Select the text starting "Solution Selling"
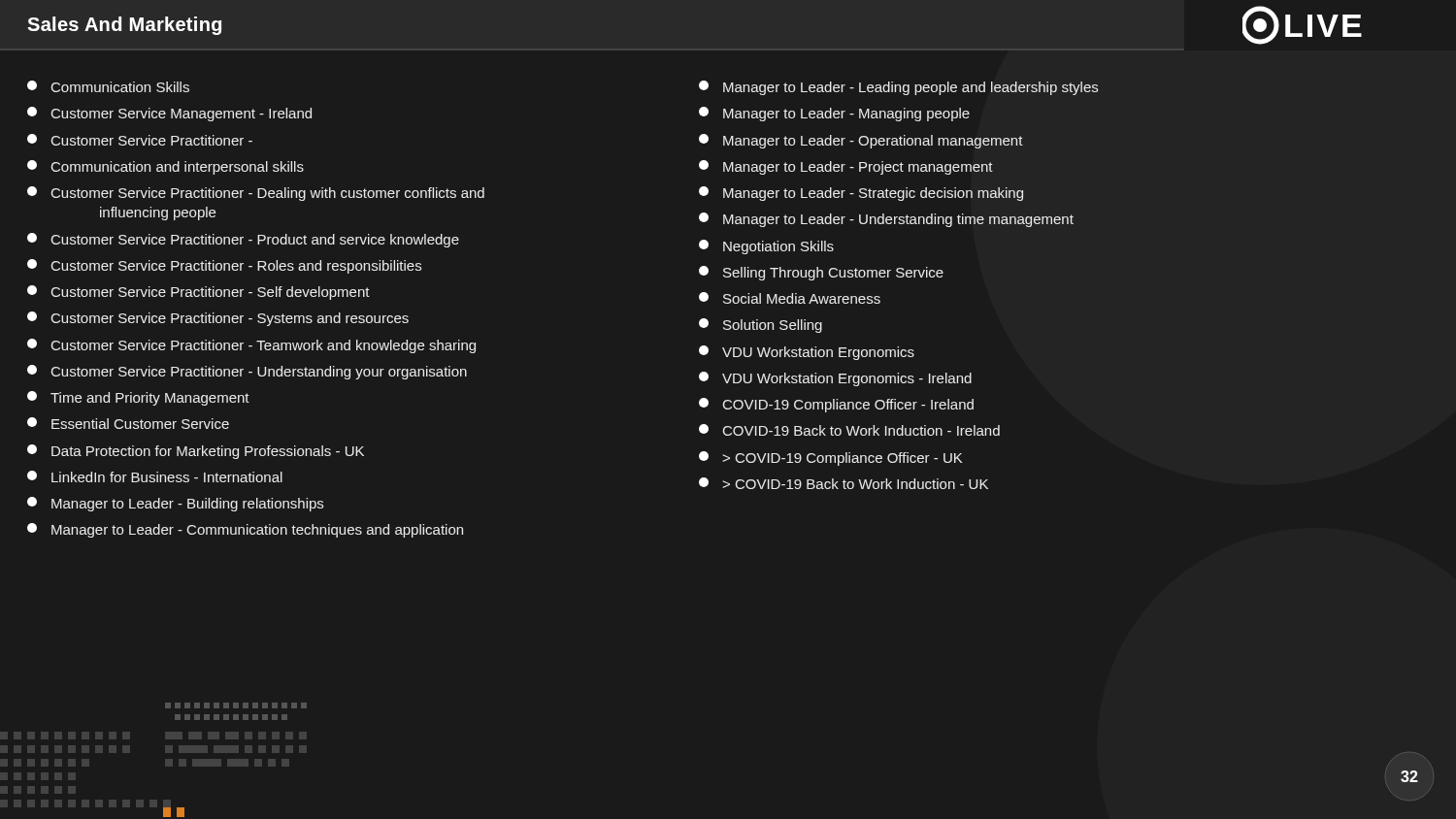 point(761,325)
